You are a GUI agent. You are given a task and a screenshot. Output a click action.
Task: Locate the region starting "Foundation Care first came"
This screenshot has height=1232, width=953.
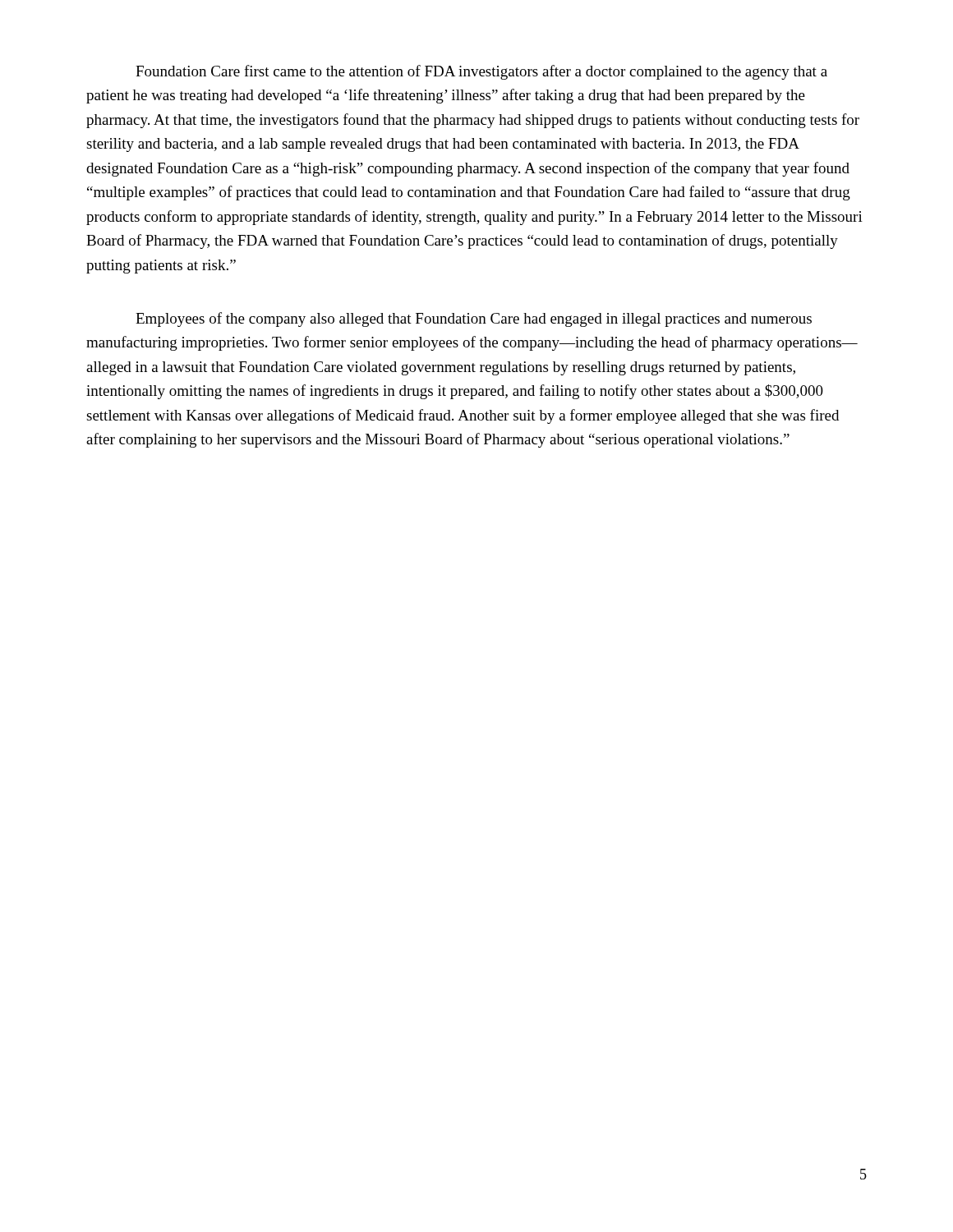point(476,168)
